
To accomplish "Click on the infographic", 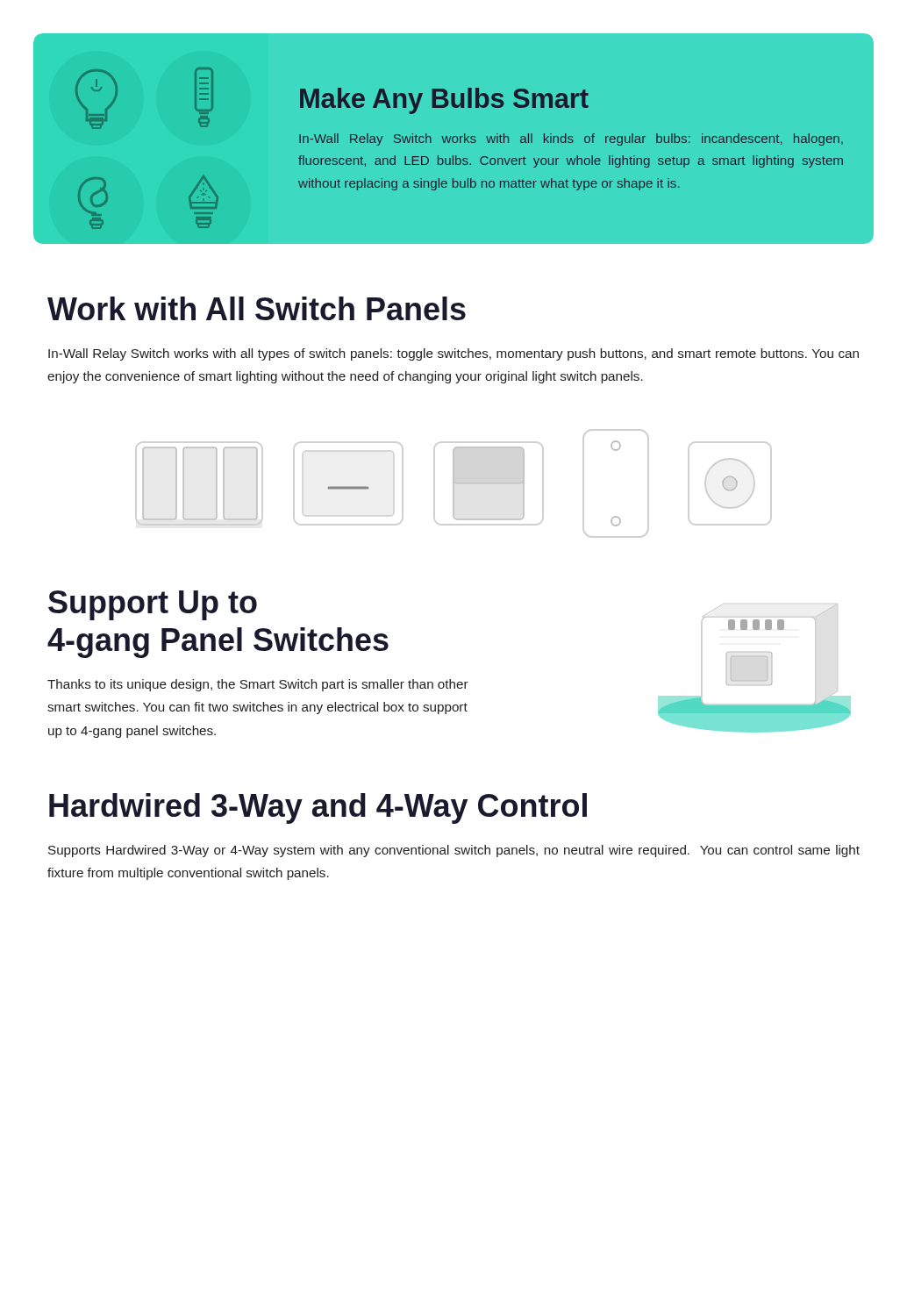I will pos(151,139).
